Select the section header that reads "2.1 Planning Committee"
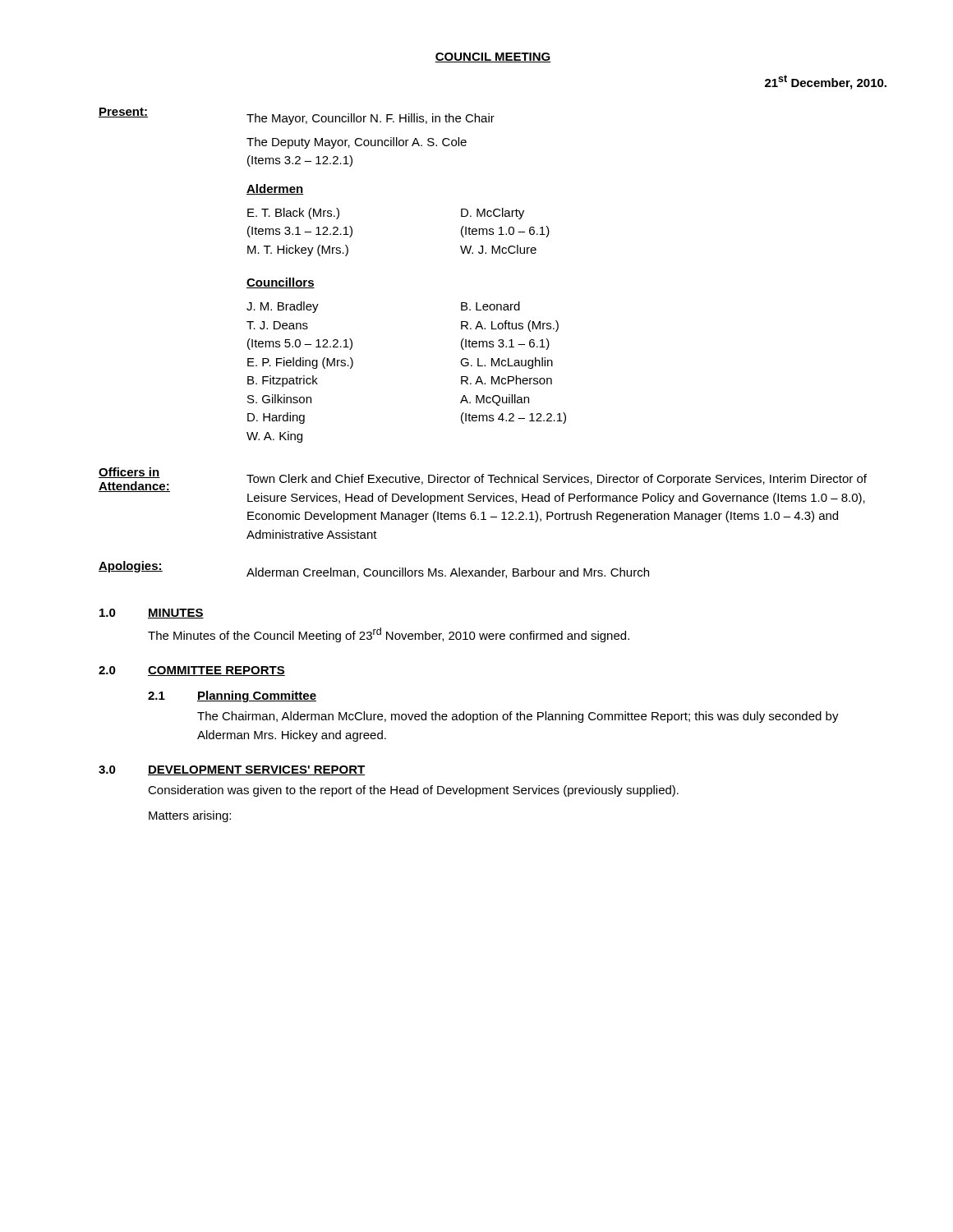Screen dimensions: 1232x953 [x=232, y=696]
